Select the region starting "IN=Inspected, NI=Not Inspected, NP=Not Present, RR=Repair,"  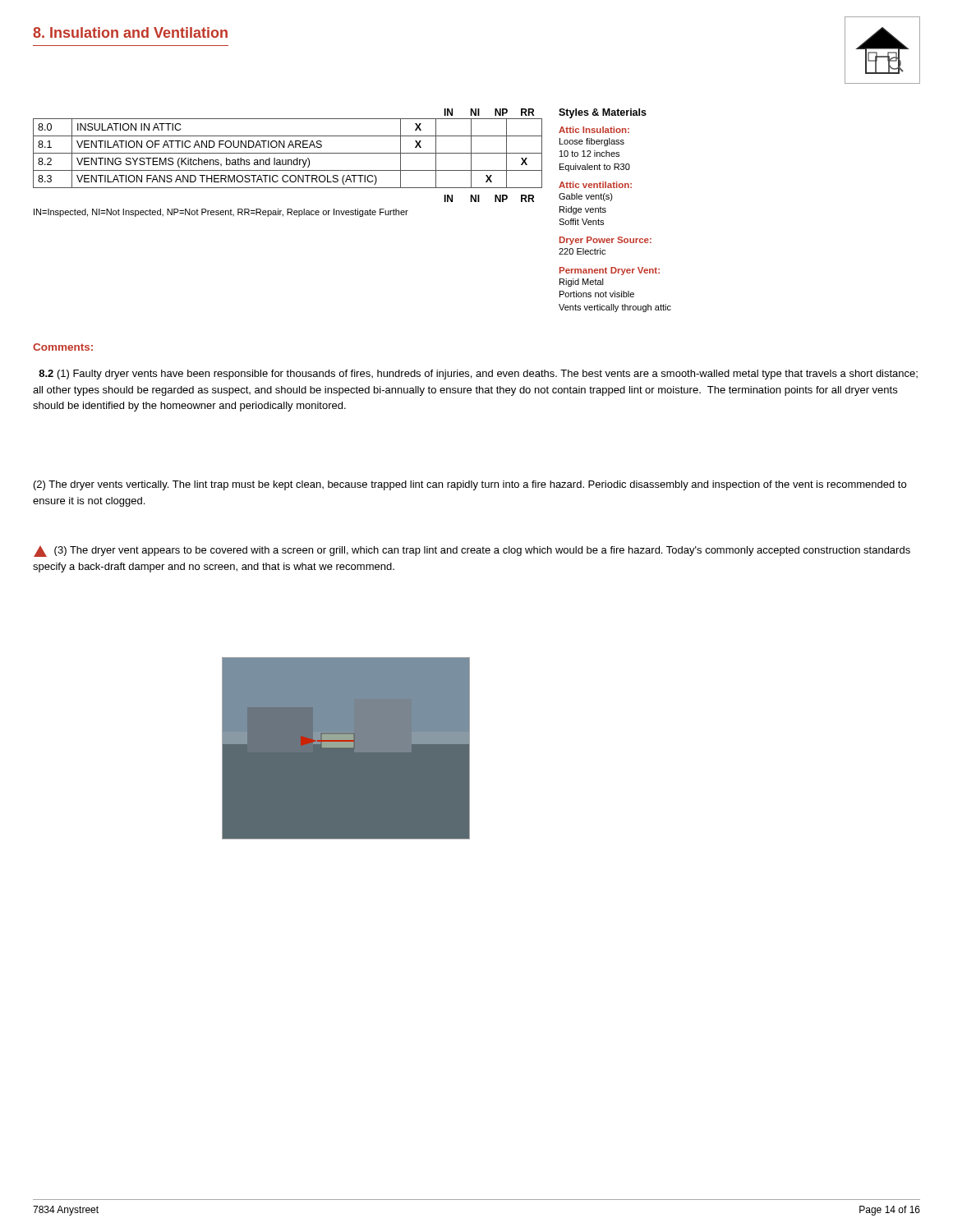tap(220, 212)
